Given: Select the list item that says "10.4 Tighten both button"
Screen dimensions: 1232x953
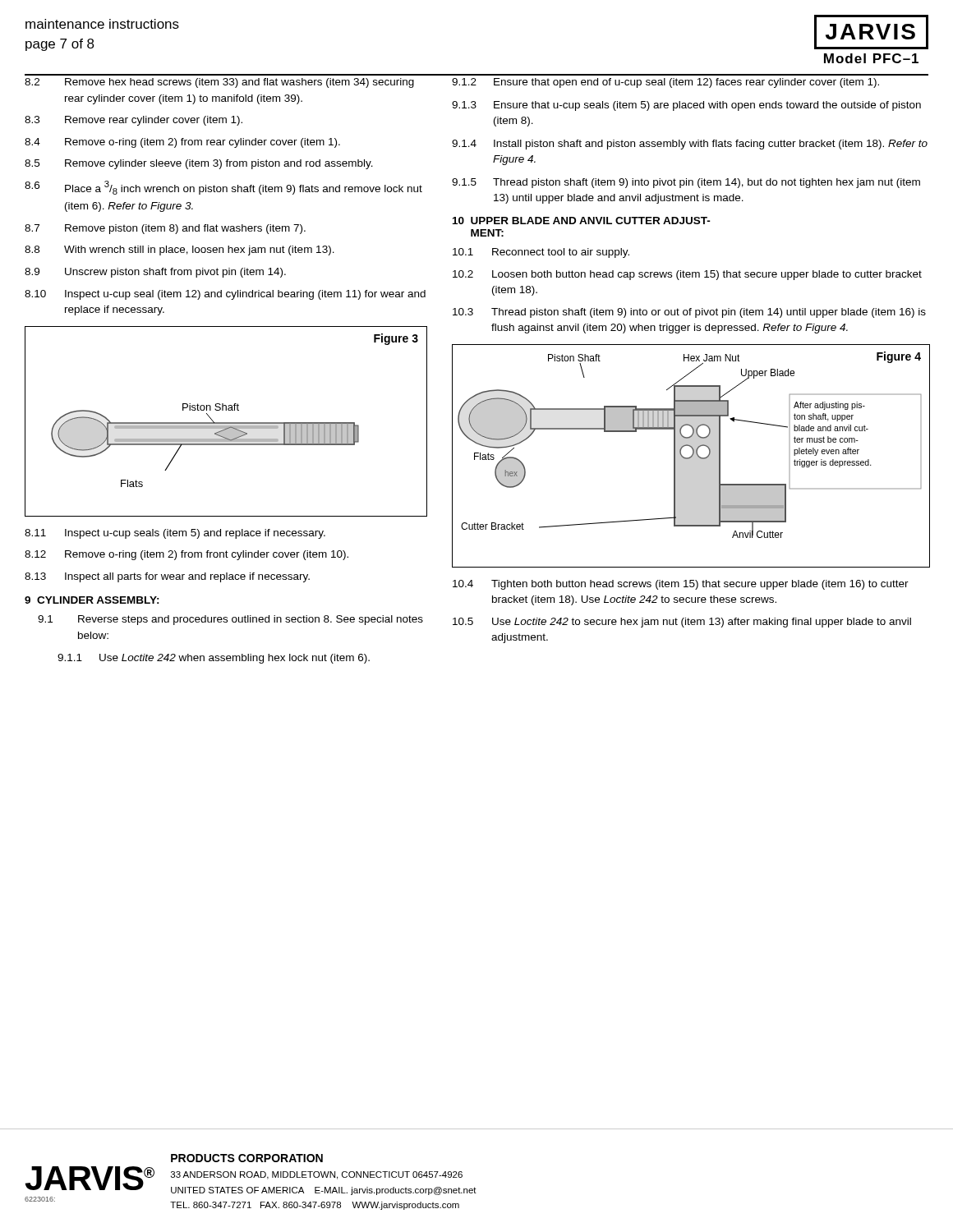Looking at the screenshot, I should coord(691,592).
